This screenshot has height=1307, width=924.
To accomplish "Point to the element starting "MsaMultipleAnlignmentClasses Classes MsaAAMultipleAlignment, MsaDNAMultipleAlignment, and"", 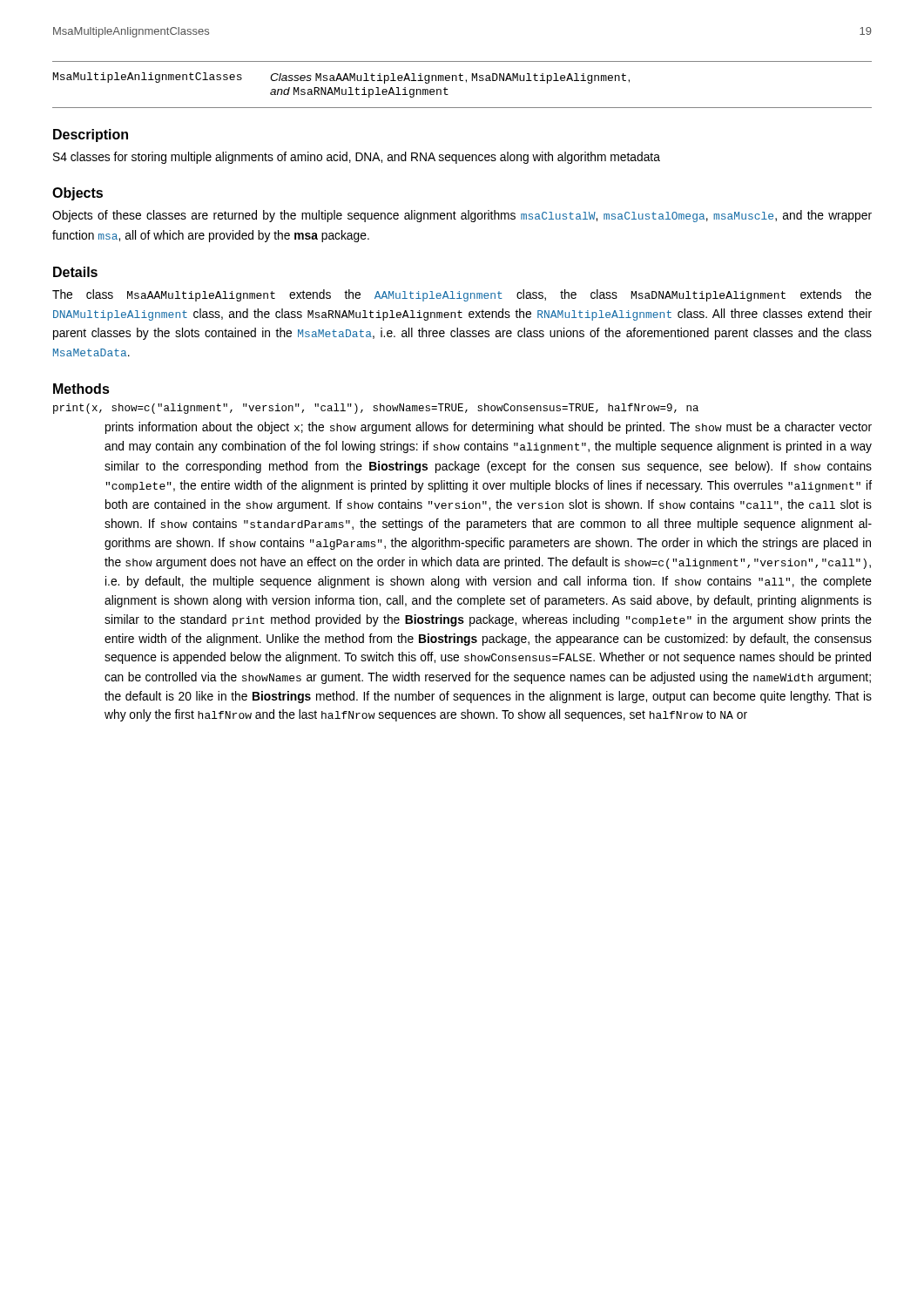I will pyautogui.click(x=341, y=84).
